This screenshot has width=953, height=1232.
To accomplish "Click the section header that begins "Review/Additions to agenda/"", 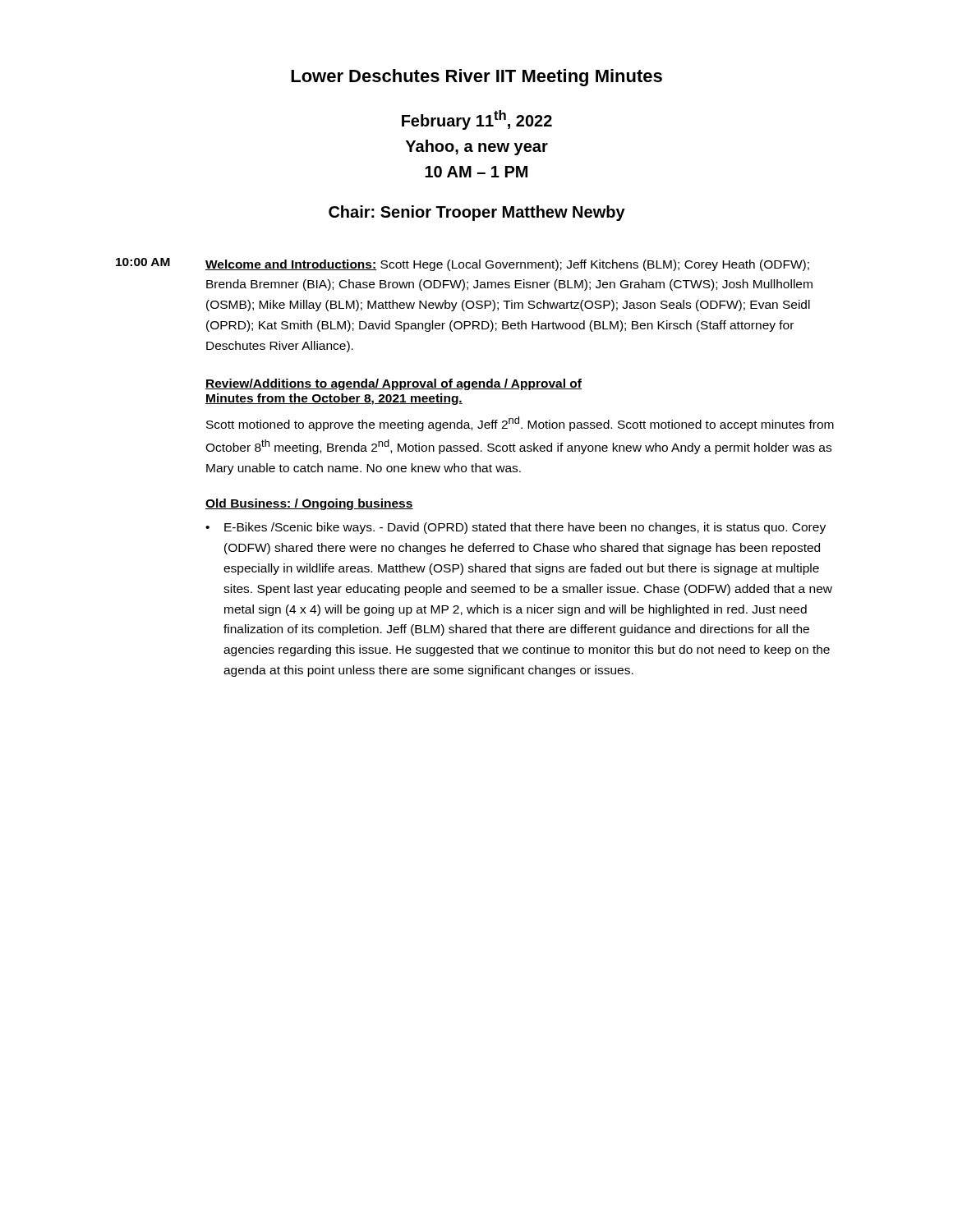I will [393, 390].
